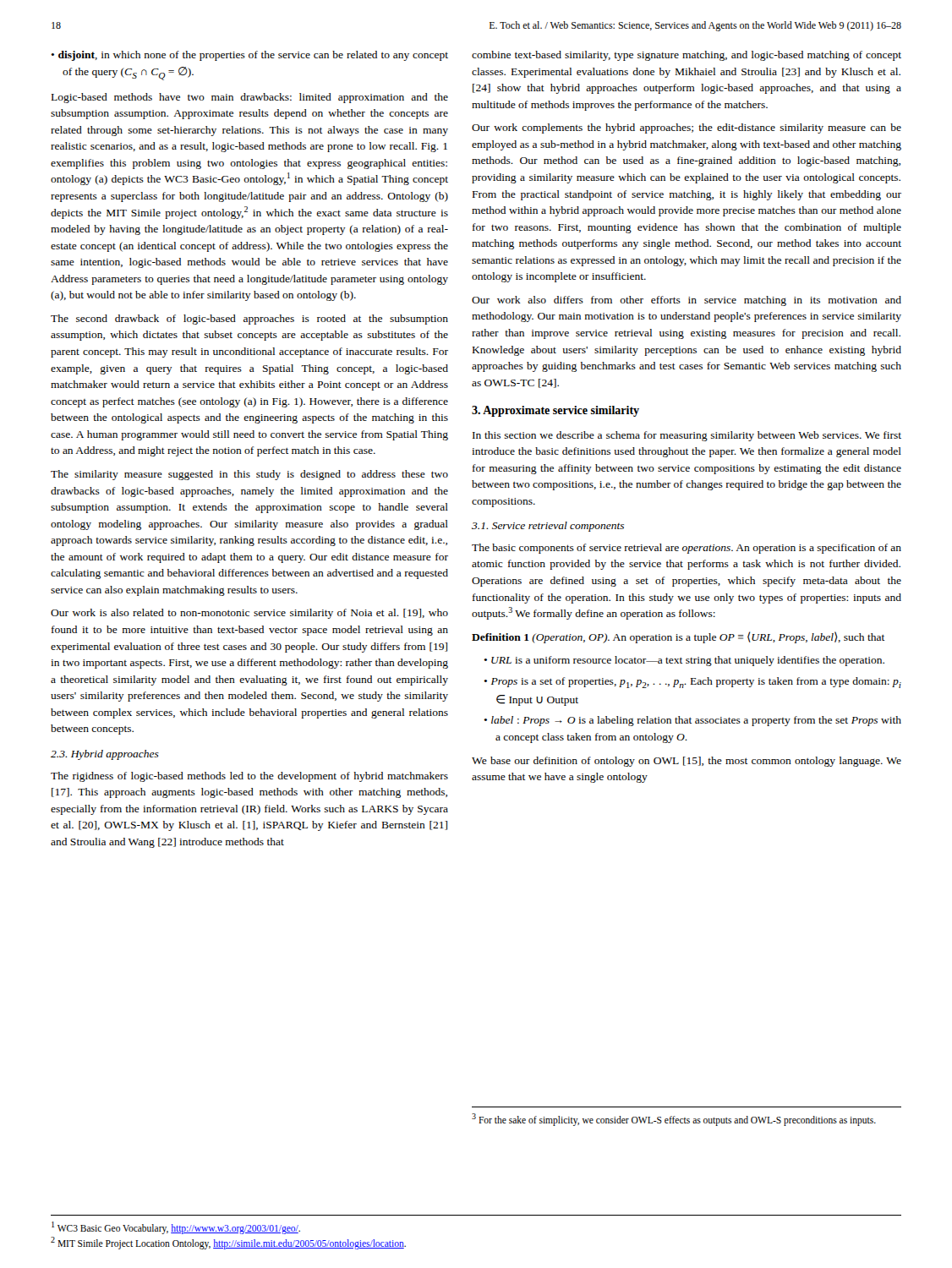This screenshot has height=1268, width=952.
Task: Find the text block starting "3 For the sake of"
Action: pyautogui.click(x=687, y=1119)
